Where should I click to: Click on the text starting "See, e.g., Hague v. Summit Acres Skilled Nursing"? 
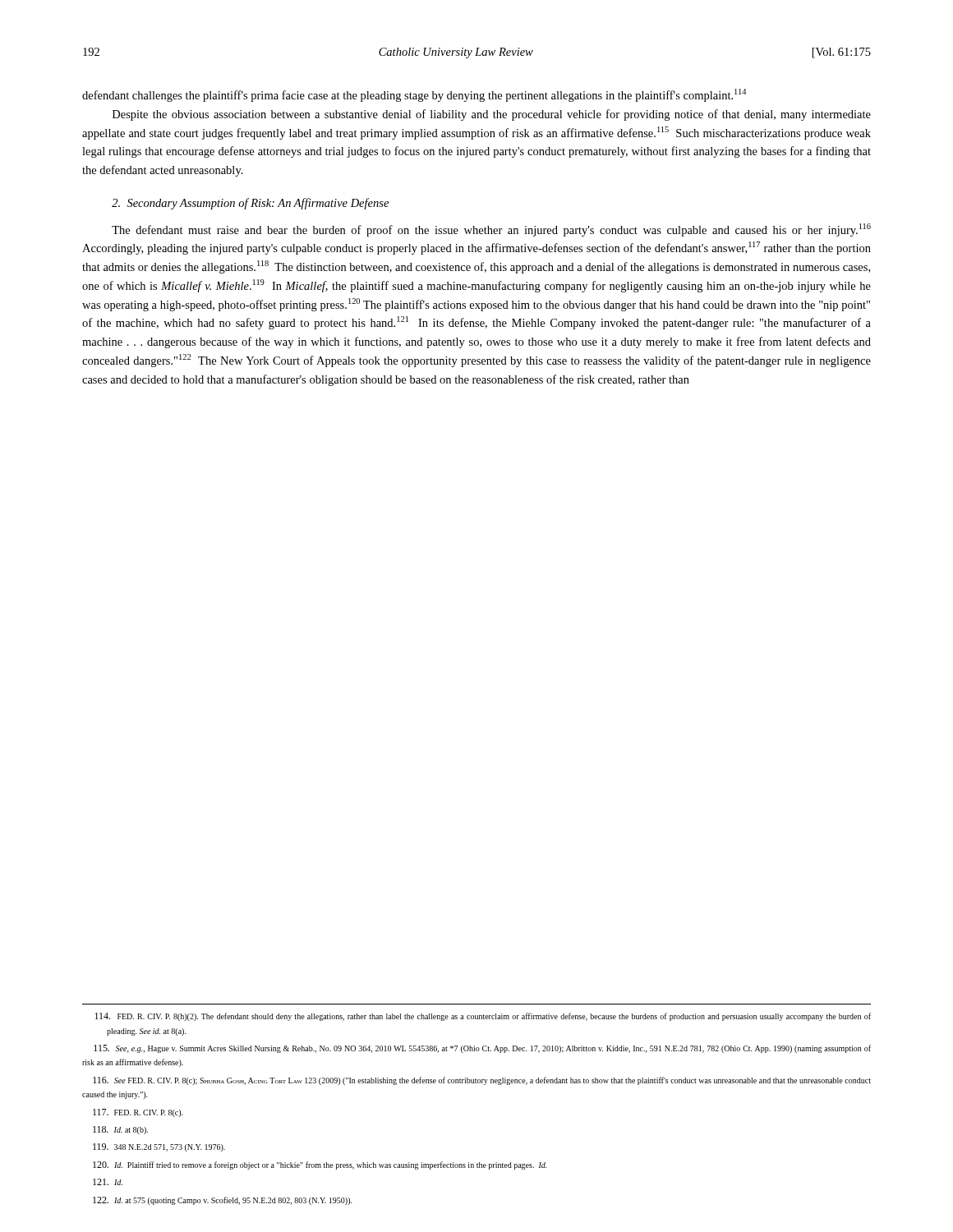(476, 1055)
